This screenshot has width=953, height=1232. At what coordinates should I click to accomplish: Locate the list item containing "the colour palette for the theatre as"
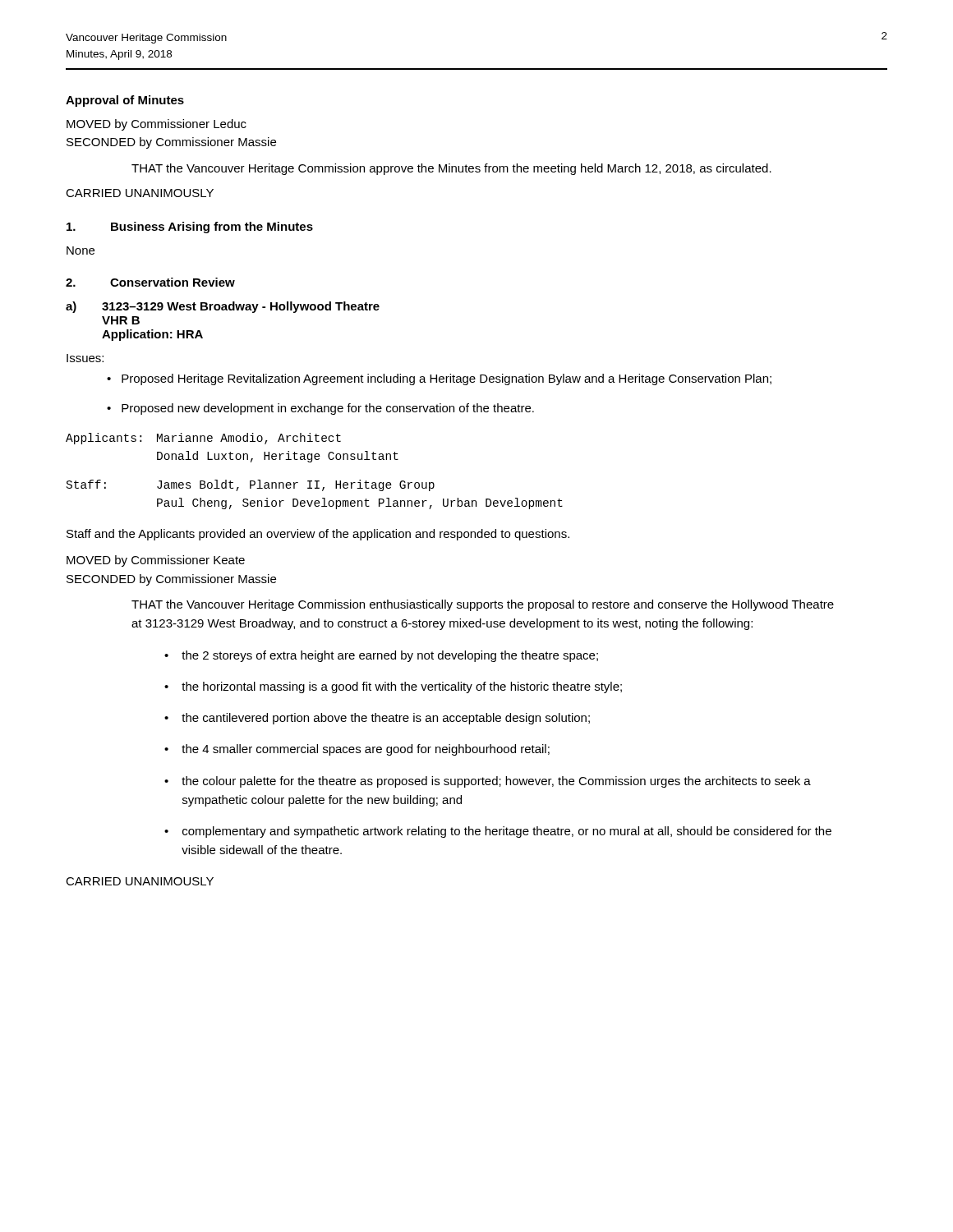tap(485, 790)
